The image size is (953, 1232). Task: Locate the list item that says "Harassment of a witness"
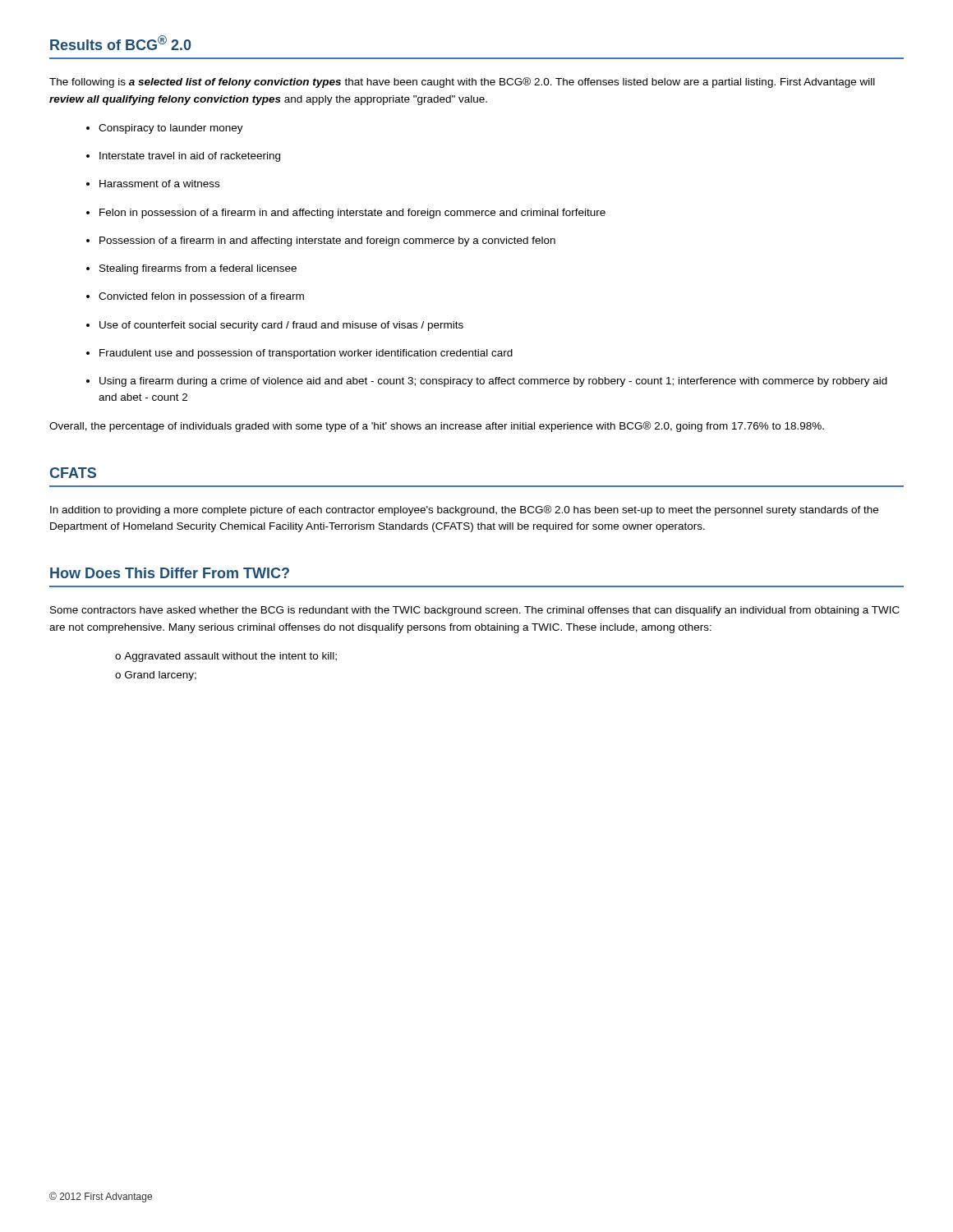point(159,184)
